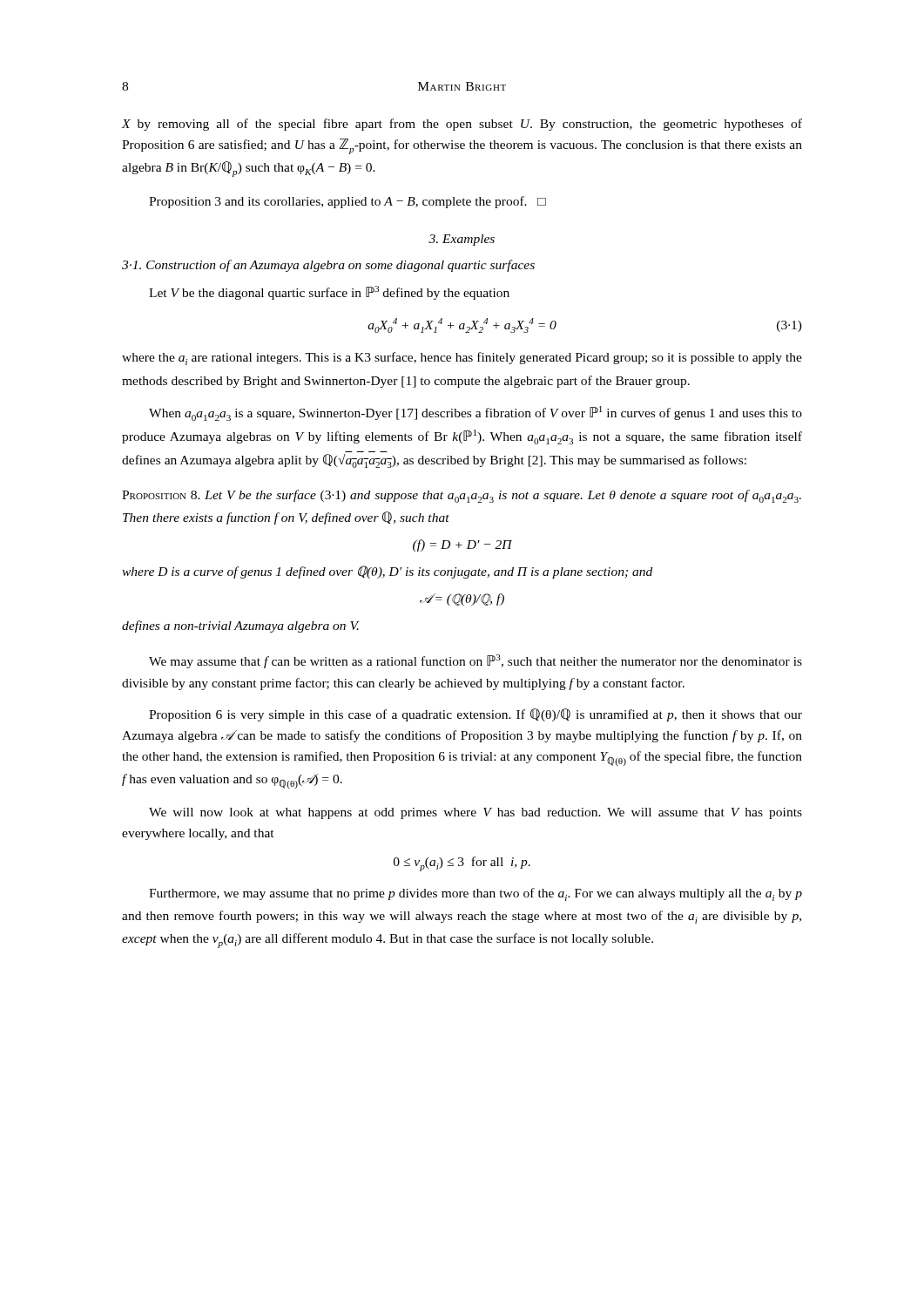Locate the block of text that opens with "X by removing"

462,125
